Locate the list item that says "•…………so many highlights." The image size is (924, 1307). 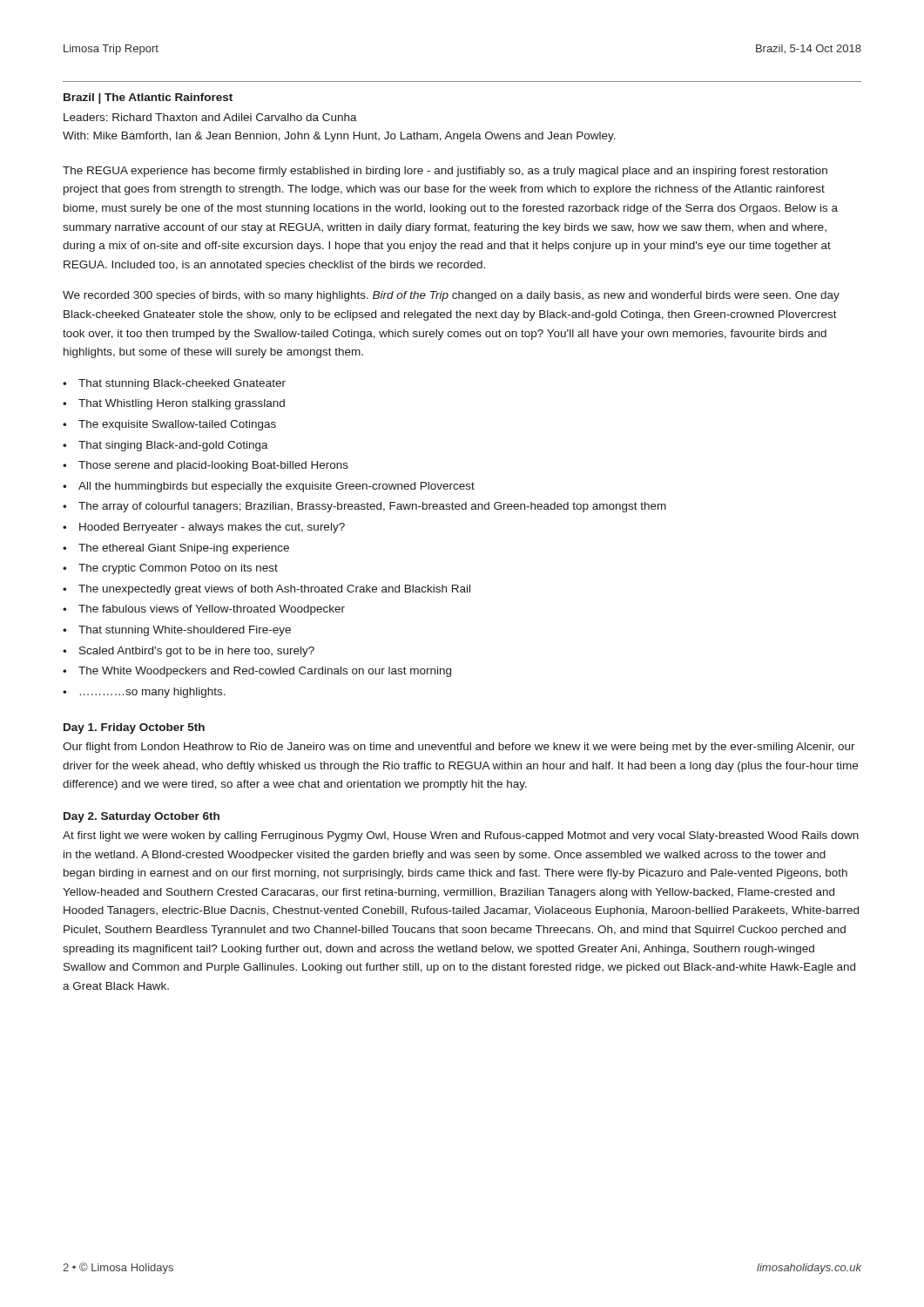coord(144,692)
